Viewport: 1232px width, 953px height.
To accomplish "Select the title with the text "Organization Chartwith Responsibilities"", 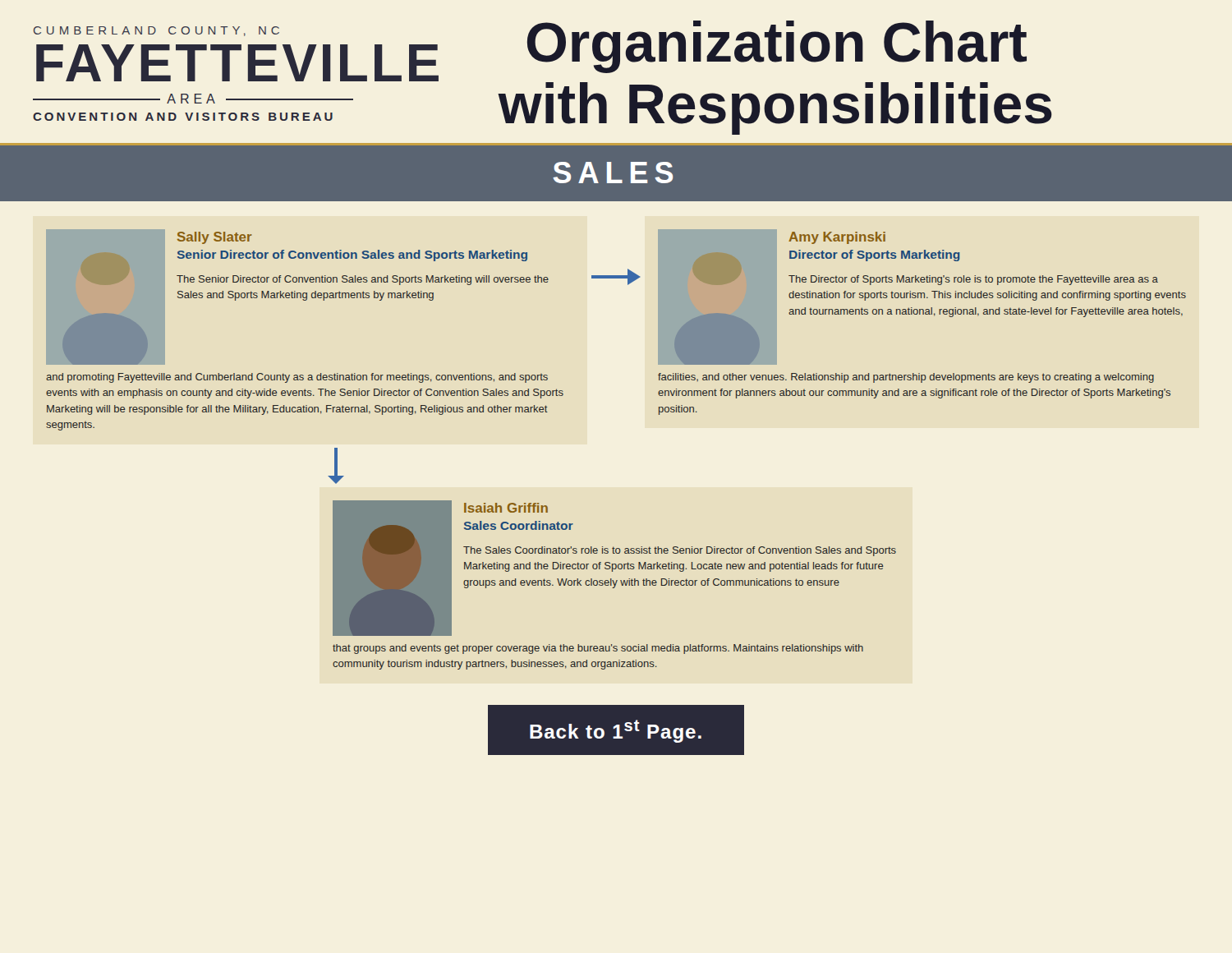I will coord(776,73).
